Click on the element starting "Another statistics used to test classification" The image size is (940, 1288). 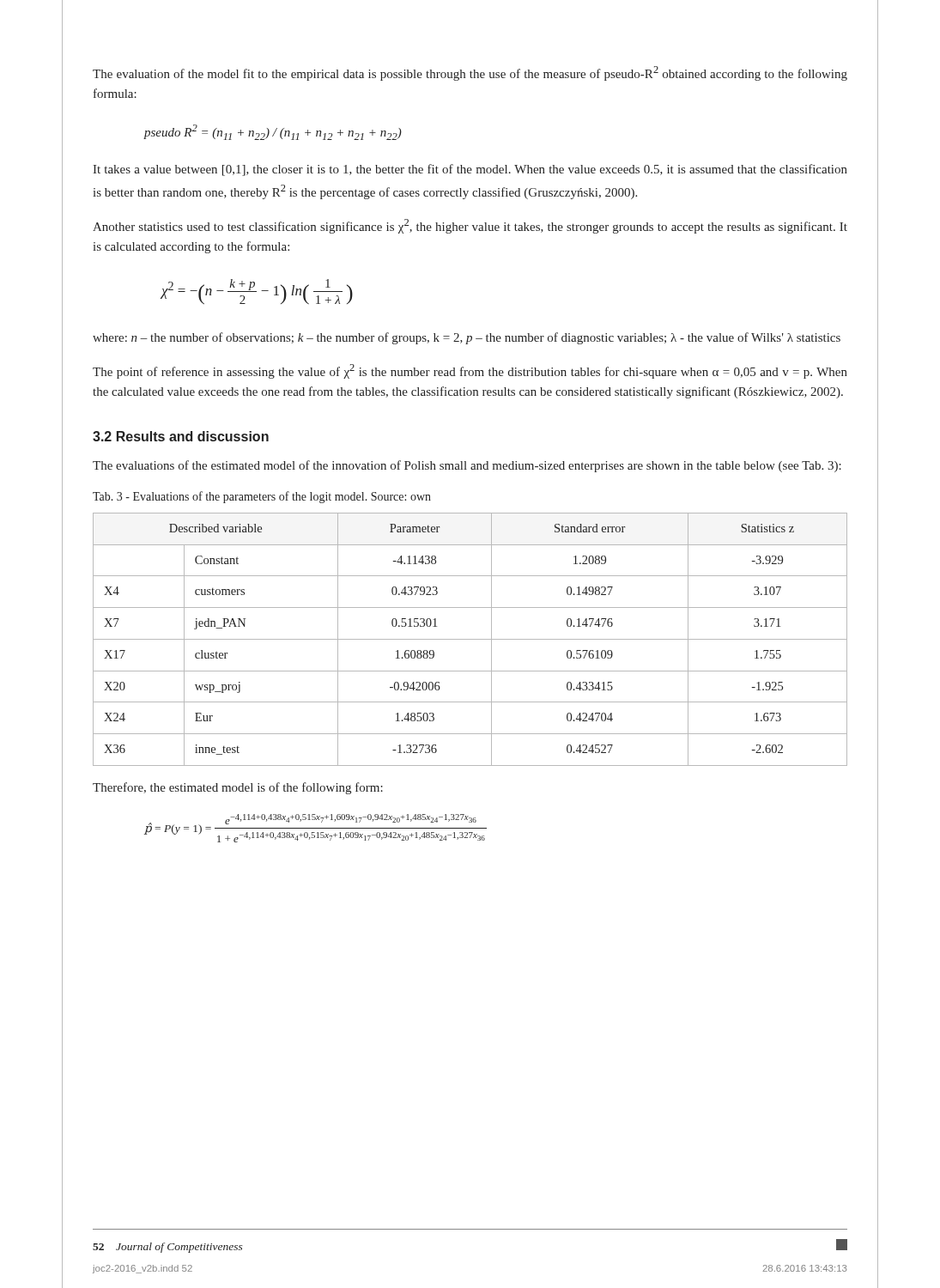click(x=470, y=235)
